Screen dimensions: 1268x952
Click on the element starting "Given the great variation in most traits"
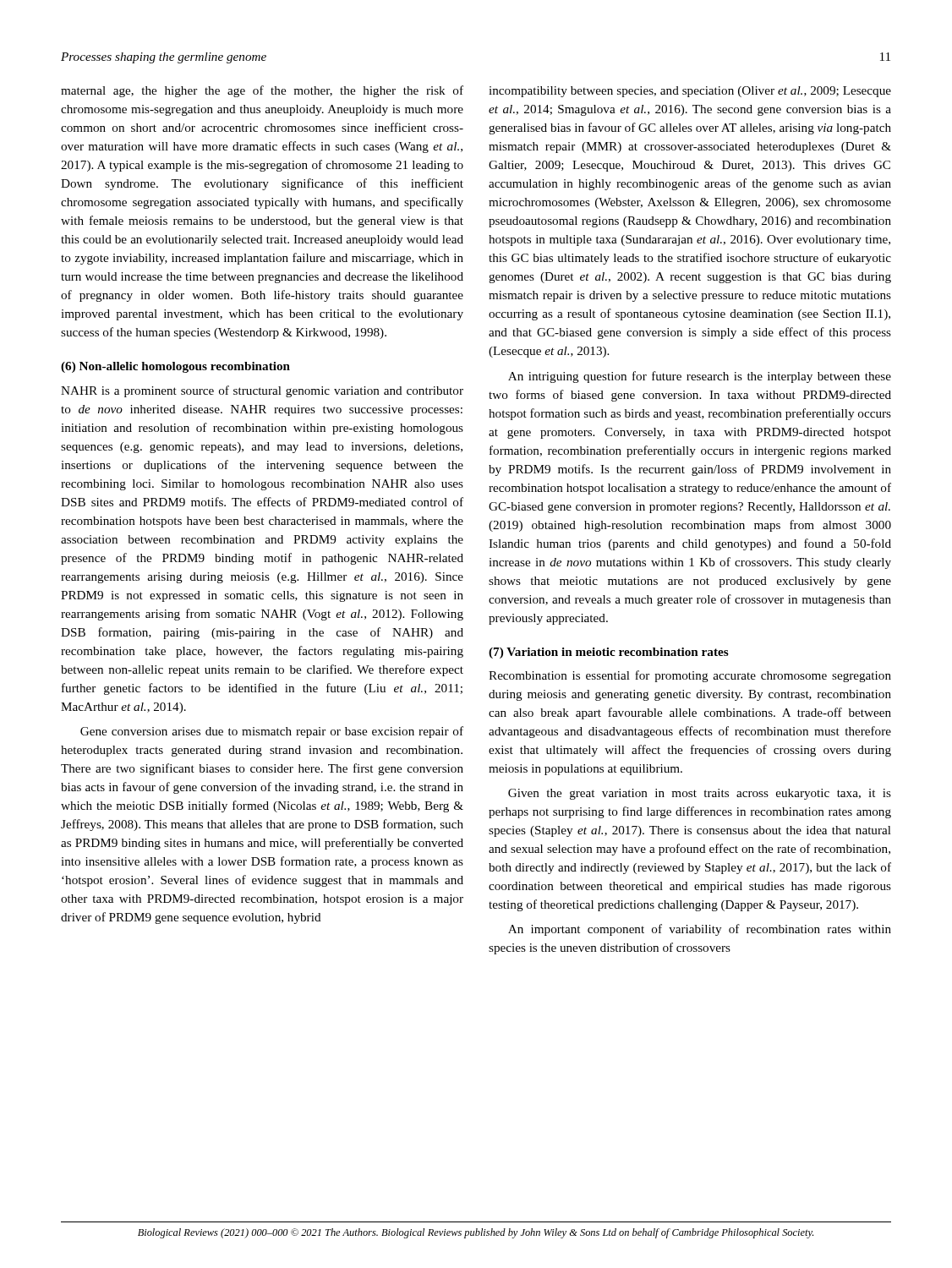point(690,849)
